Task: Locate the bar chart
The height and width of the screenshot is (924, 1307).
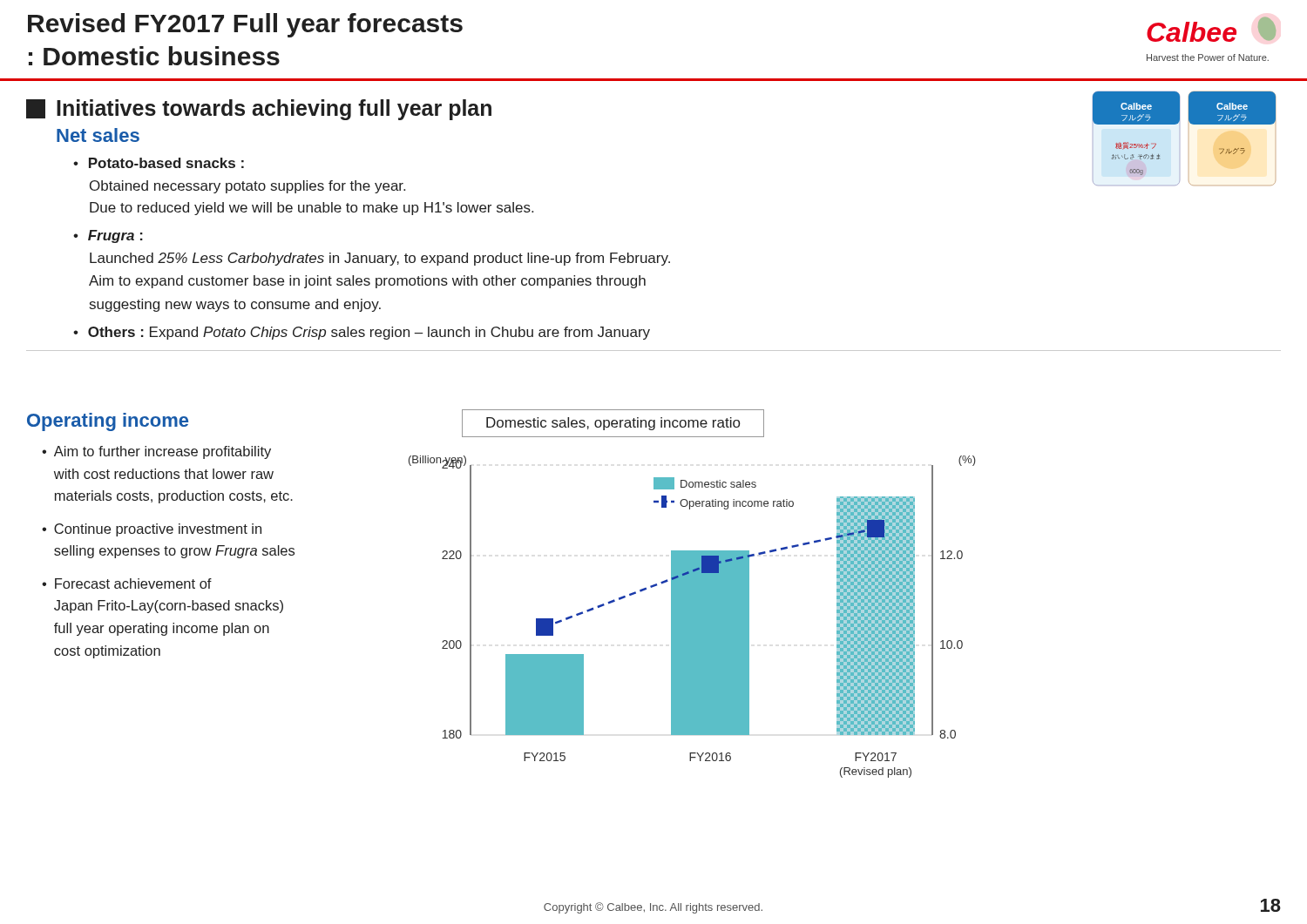Action: [x=841, y=645]
